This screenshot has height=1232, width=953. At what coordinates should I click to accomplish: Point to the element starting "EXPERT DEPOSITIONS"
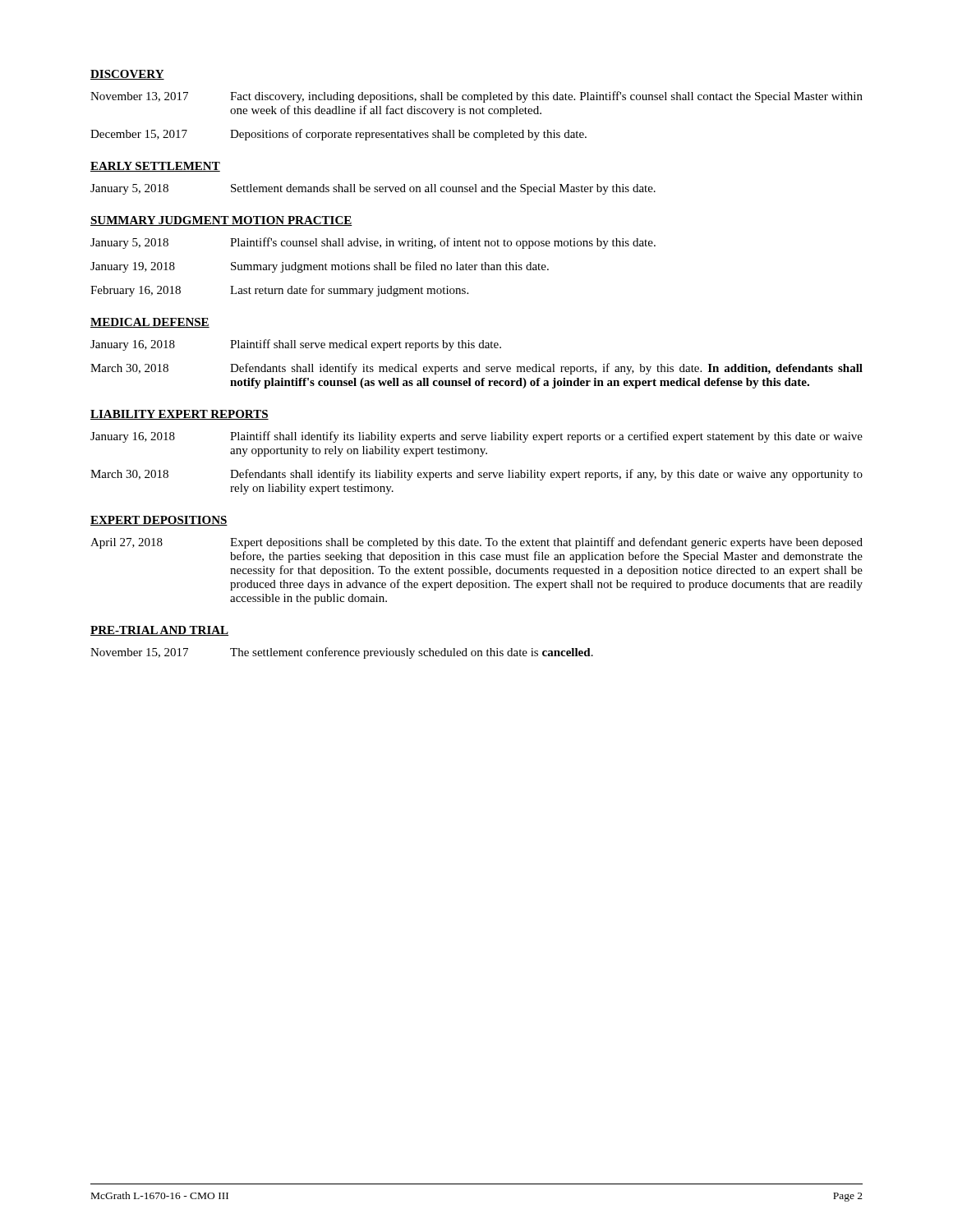[x=159, y=520]
